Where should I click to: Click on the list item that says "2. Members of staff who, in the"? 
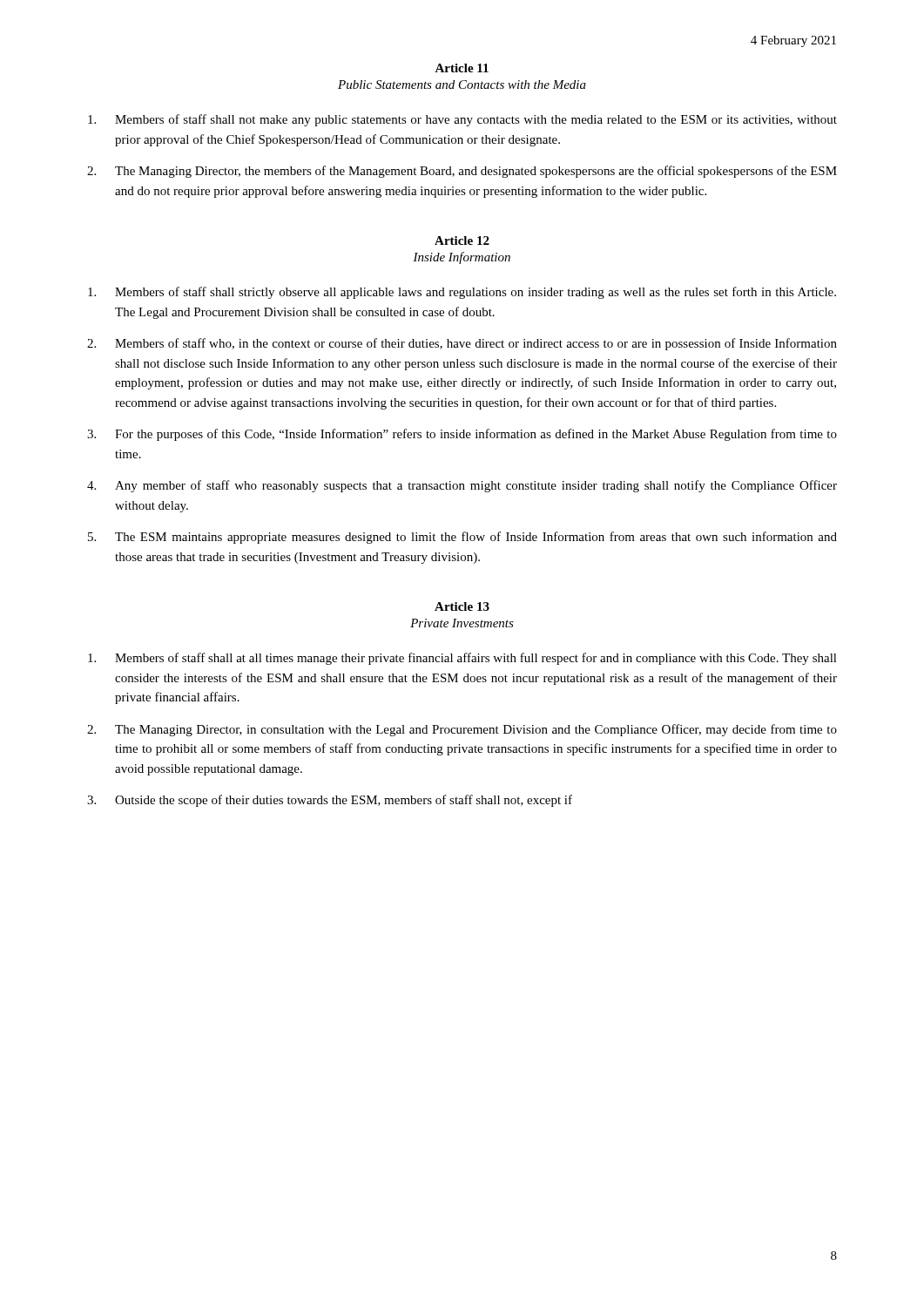point(462,373)
